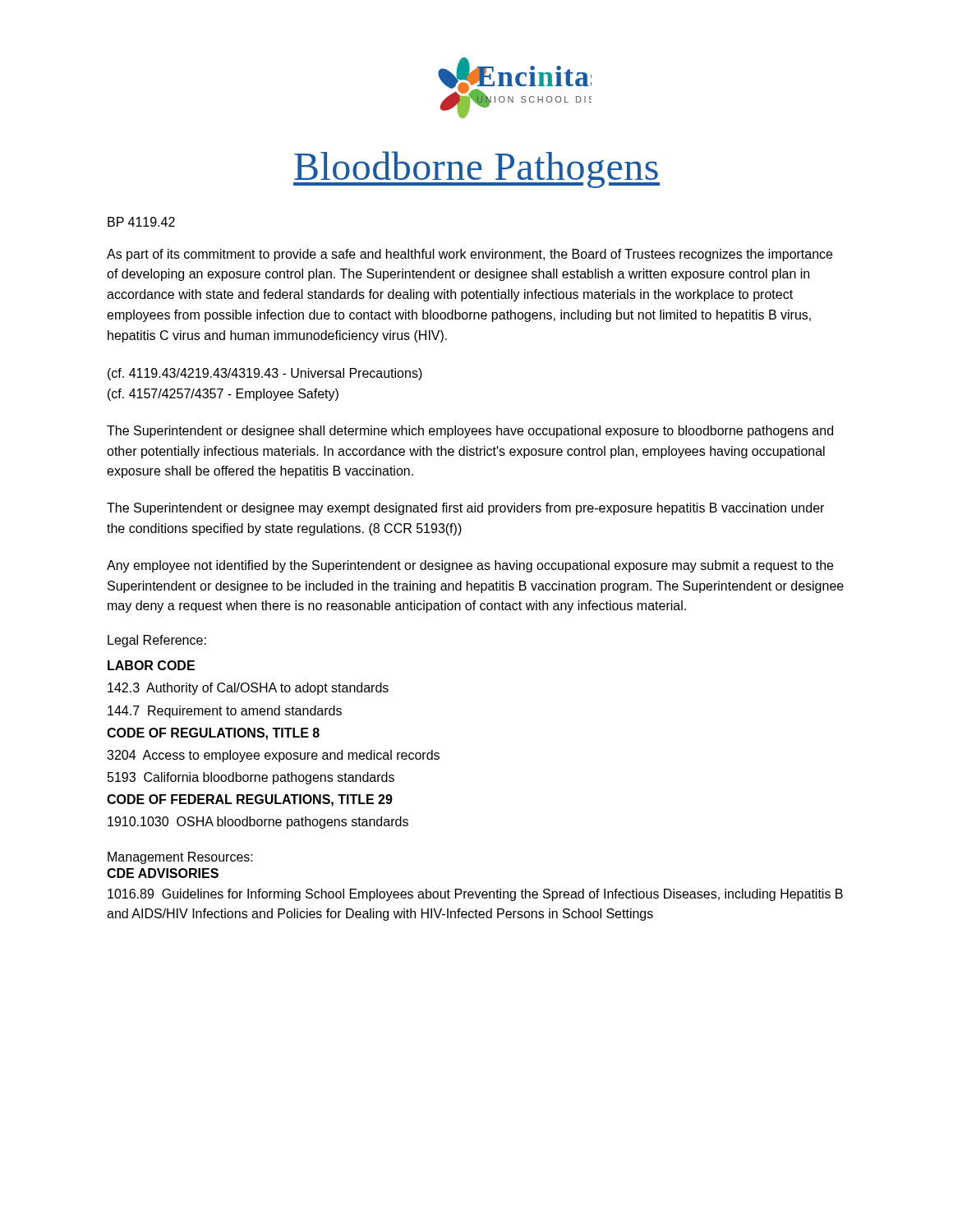The width and height of the screenshot is (953, 1232).
Task: Select the logo
Action: pos(476,67)
